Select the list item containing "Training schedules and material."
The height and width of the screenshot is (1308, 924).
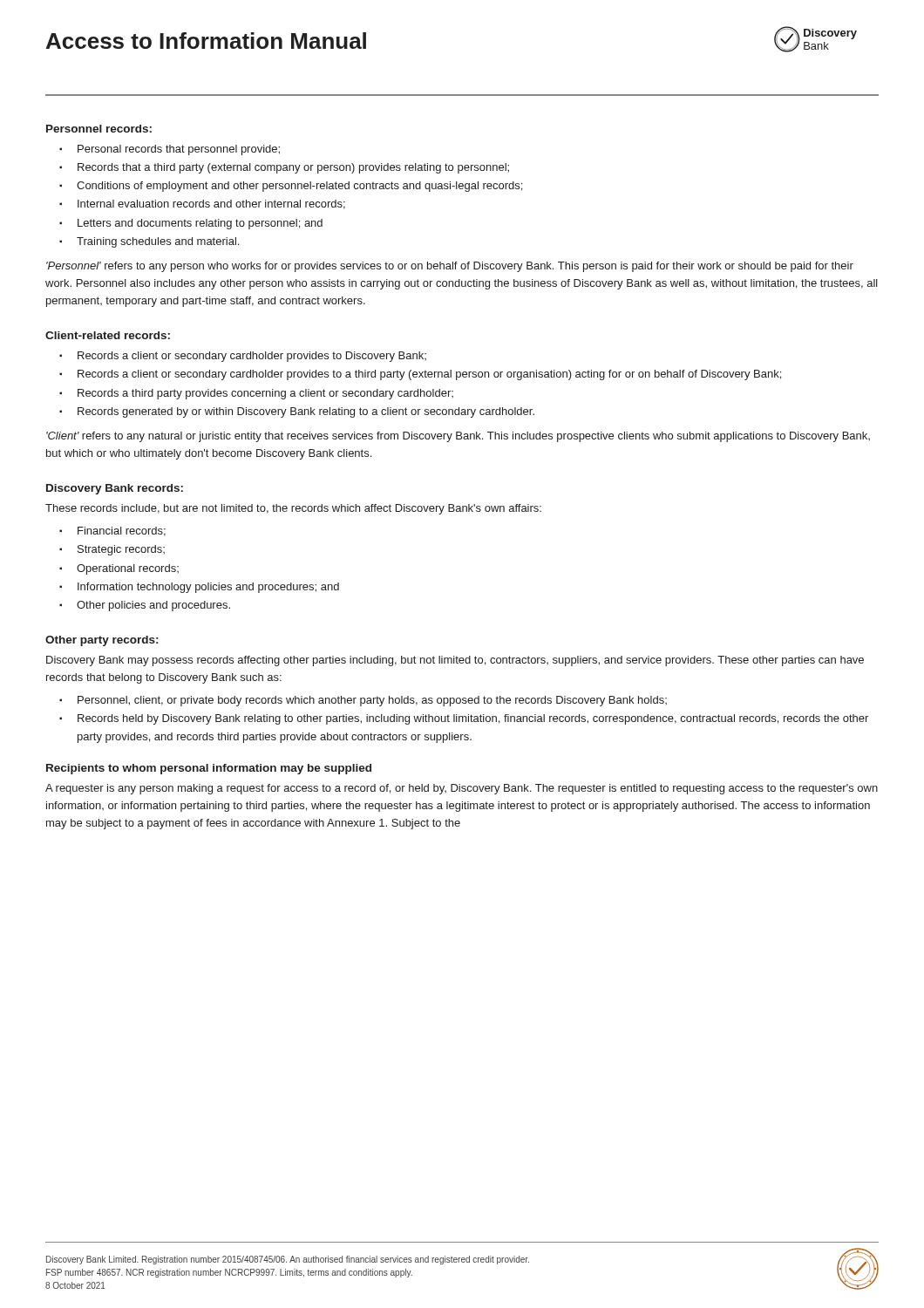click(x=158, y=241)
